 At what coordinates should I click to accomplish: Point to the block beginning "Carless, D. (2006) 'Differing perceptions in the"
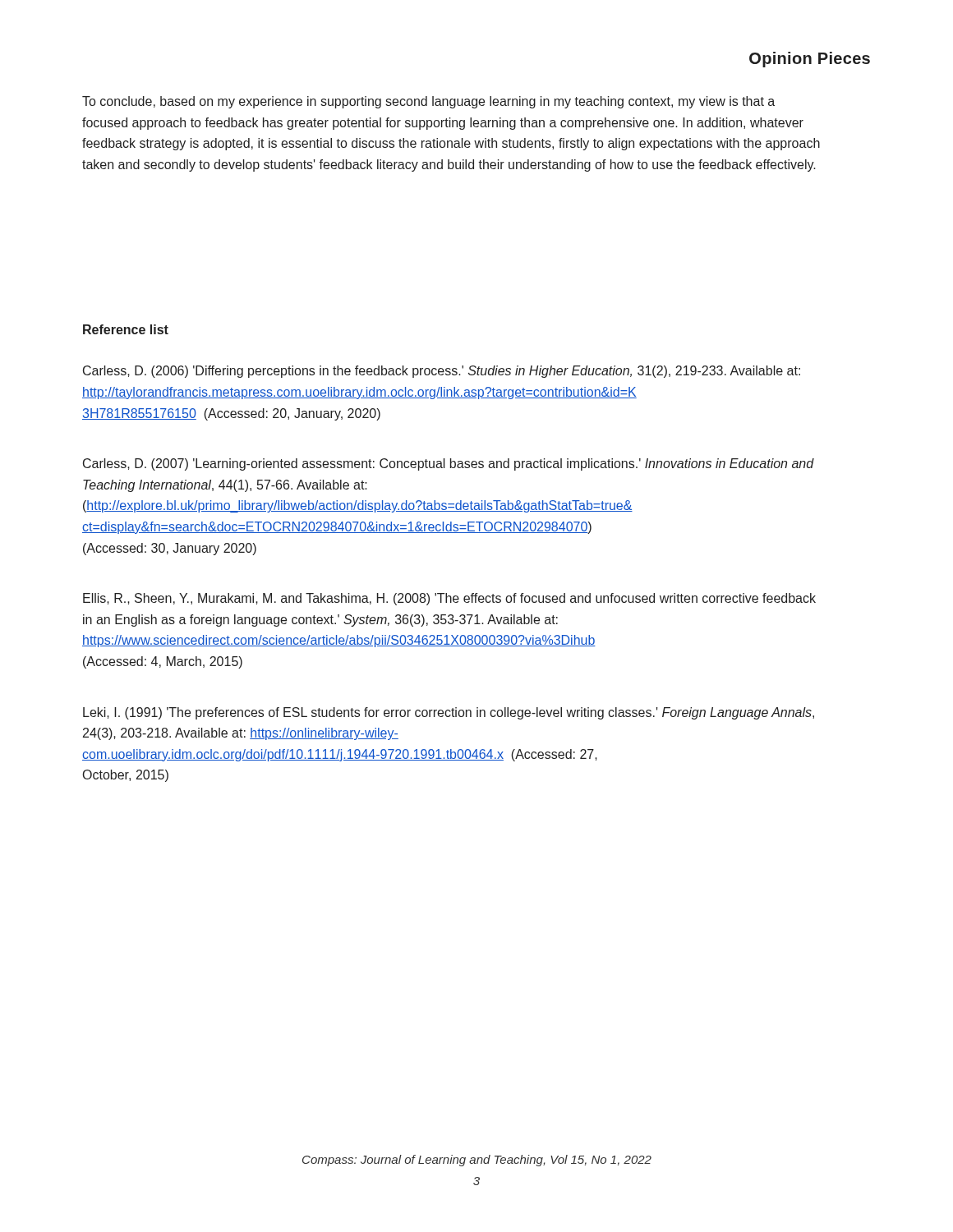(442, 392)
